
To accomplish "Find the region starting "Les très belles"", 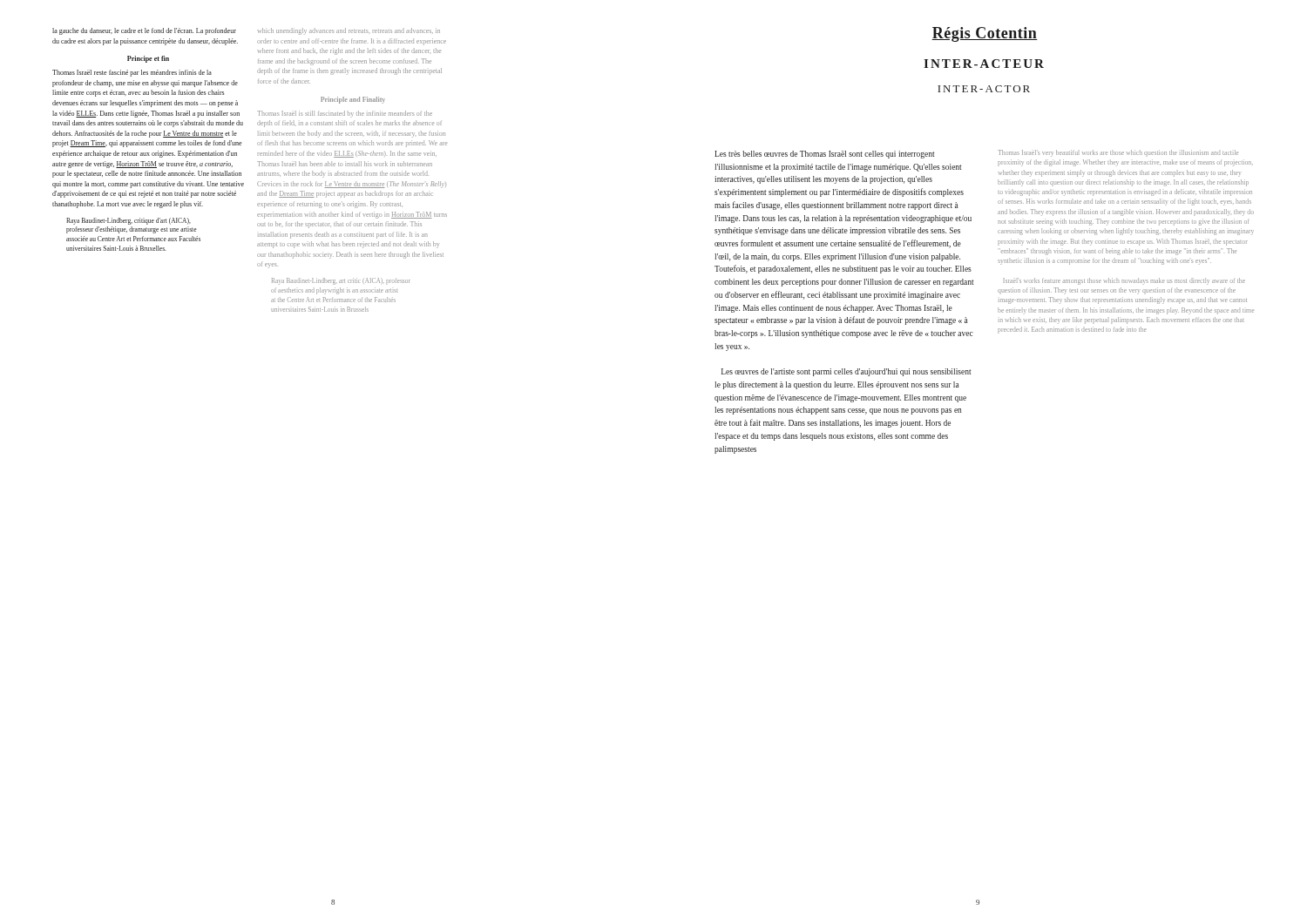I will [x=844, y=302].
